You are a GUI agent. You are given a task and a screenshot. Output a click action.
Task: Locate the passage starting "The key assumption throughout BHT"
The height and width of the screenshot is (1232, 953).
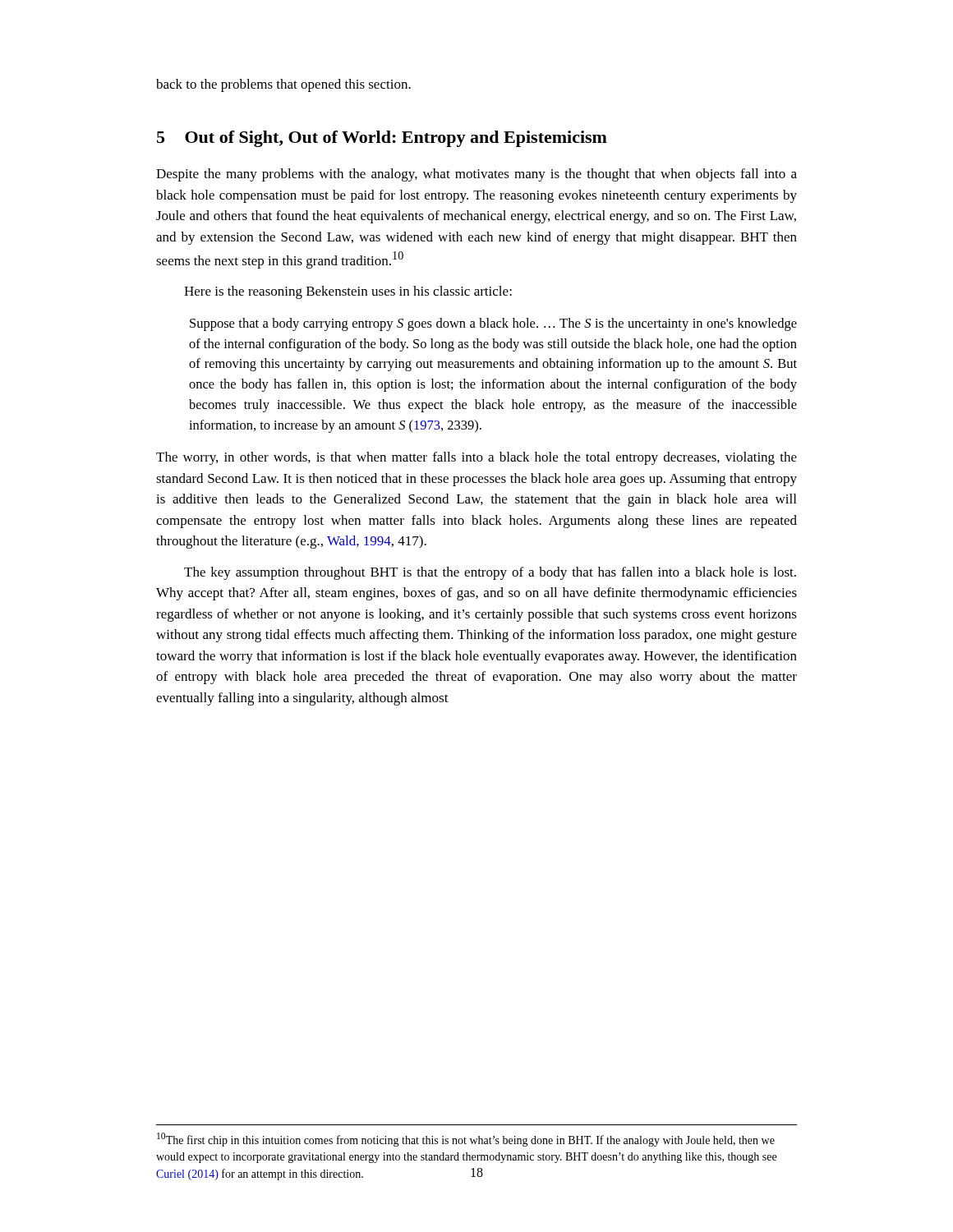476,635
